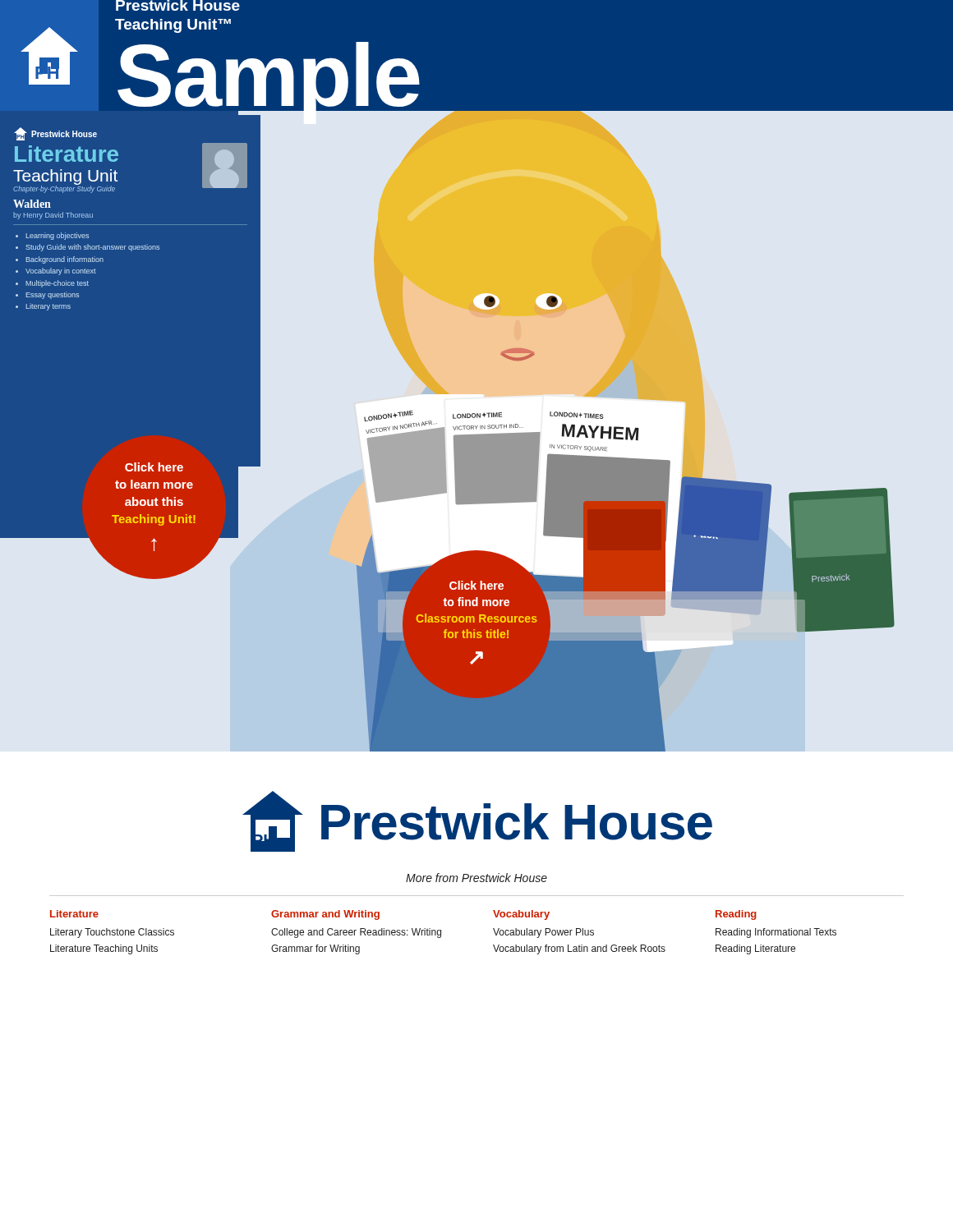Locate the logo
The image size is (953, 1232).
[476, 823]
